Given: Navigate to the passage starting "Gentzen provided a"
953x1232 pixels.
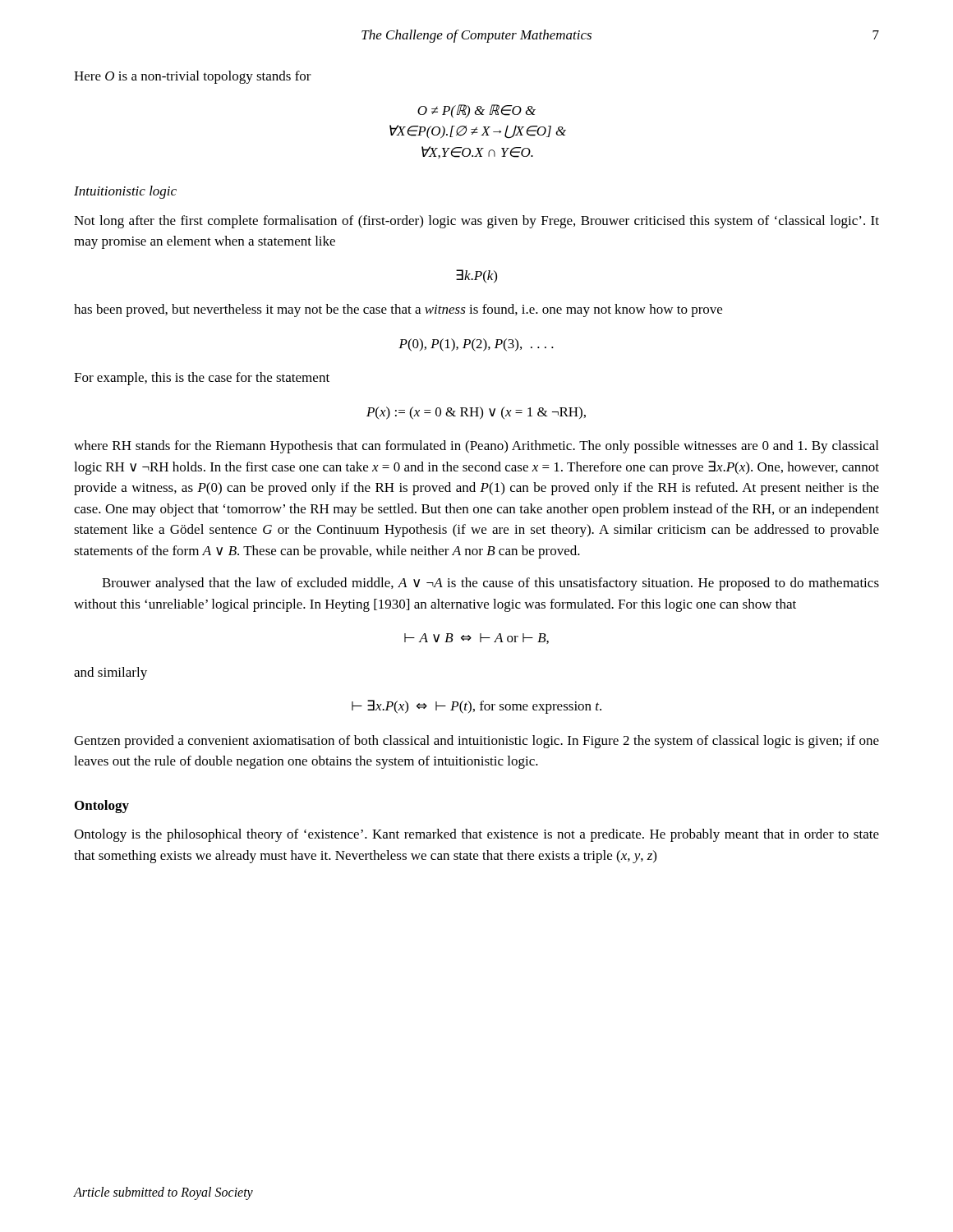Looking at the screenshot, I should click(x=476, y=750).
